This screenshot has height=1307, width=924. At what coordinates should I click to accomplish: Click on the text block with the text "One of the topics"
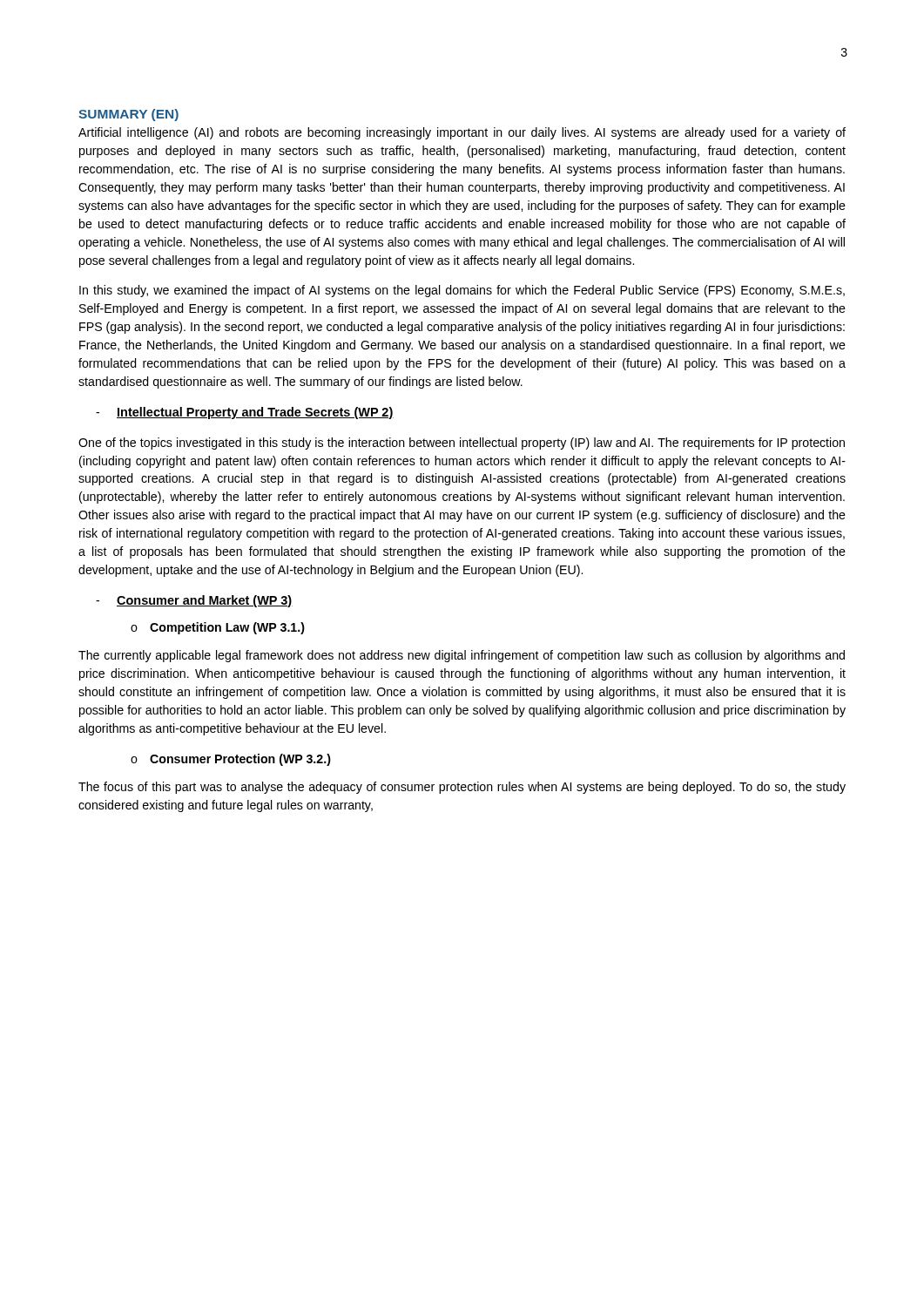[x=462, y=506]
